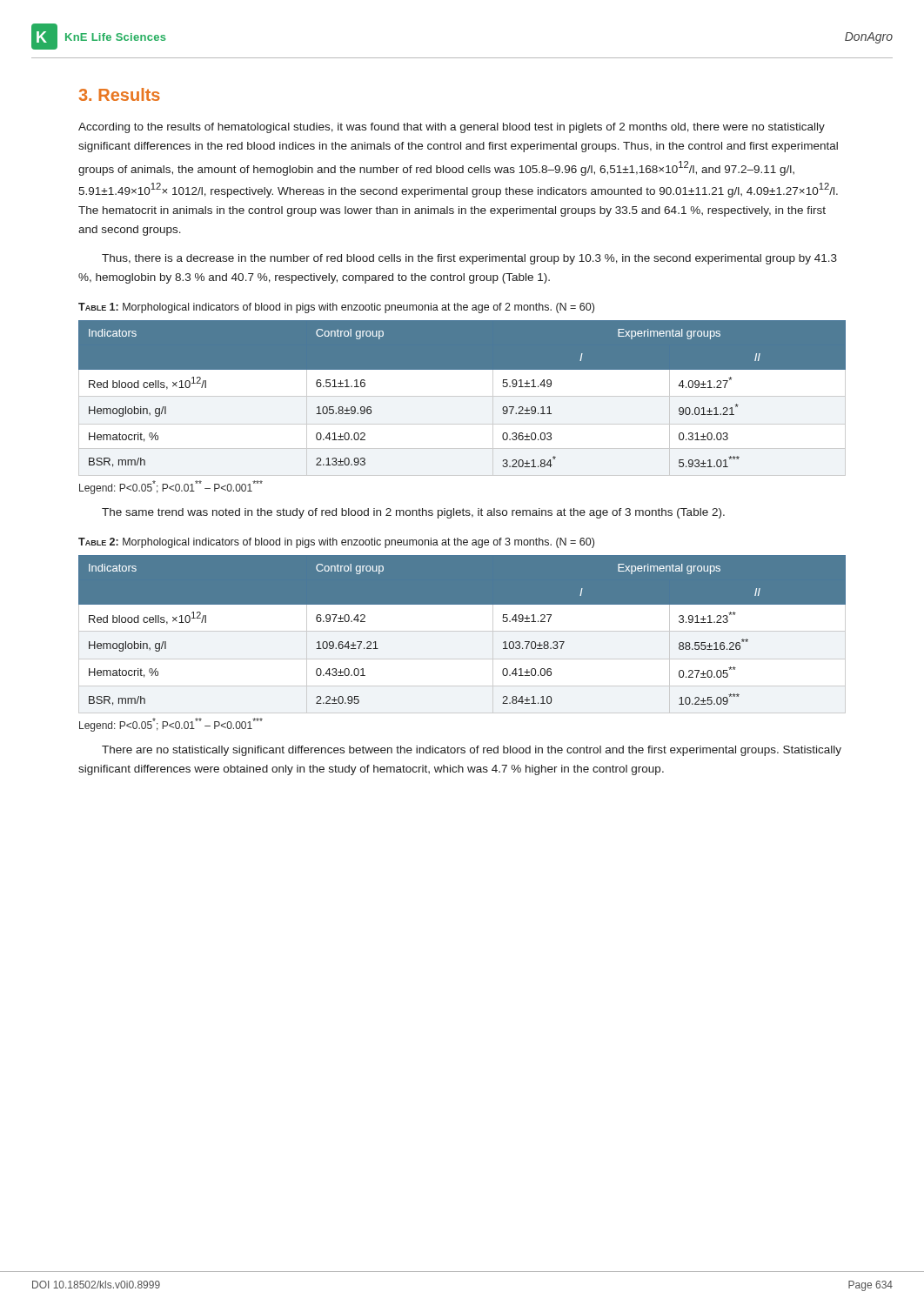Viewport: 924px width, 1305px height.
Task: Where is the passage that starts "There are no statistically significant differences between"?
Action: click(x=460, y=759)
